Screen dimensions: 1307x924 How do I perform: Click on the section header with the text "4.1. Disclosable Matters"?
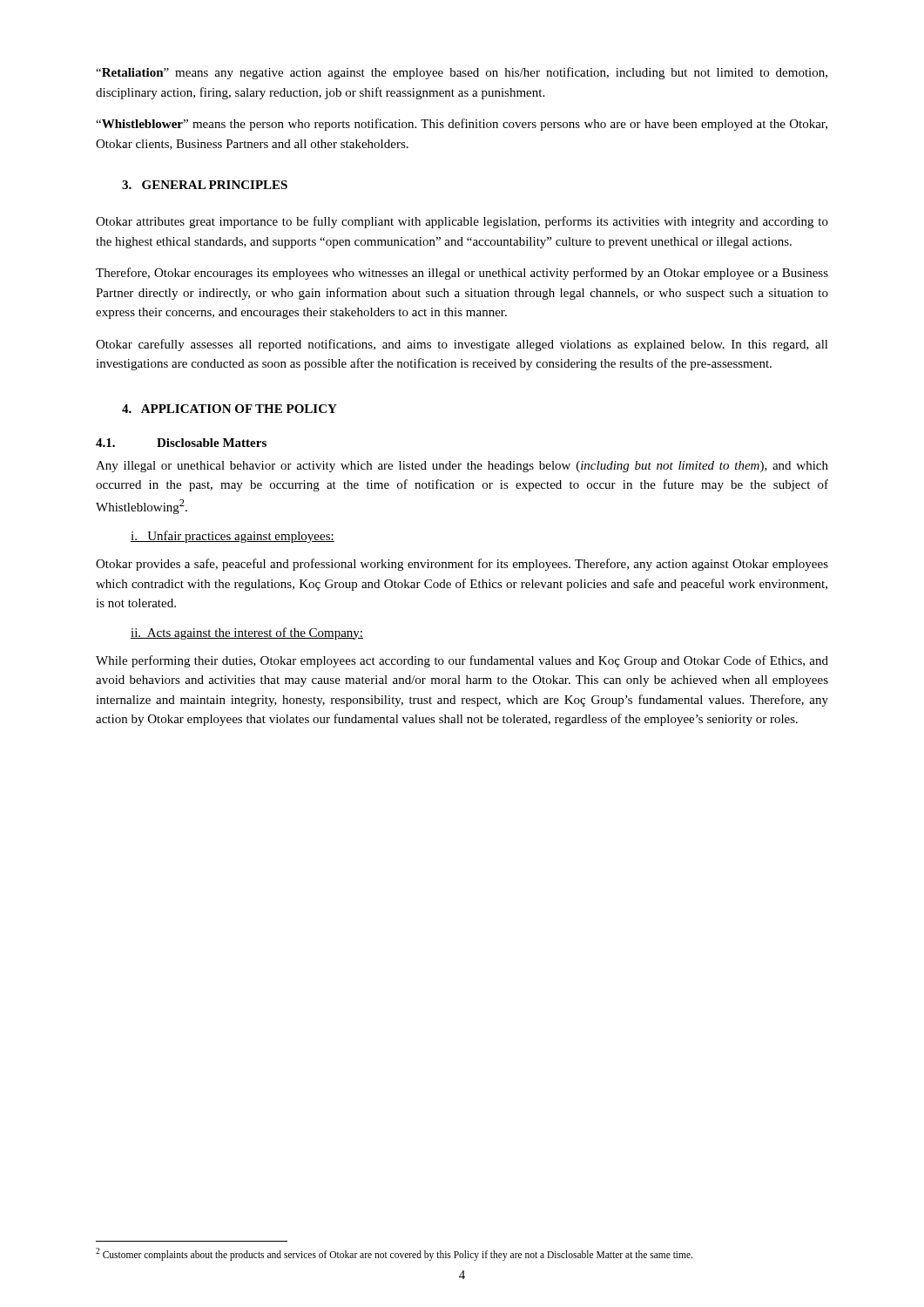(181, 443)
